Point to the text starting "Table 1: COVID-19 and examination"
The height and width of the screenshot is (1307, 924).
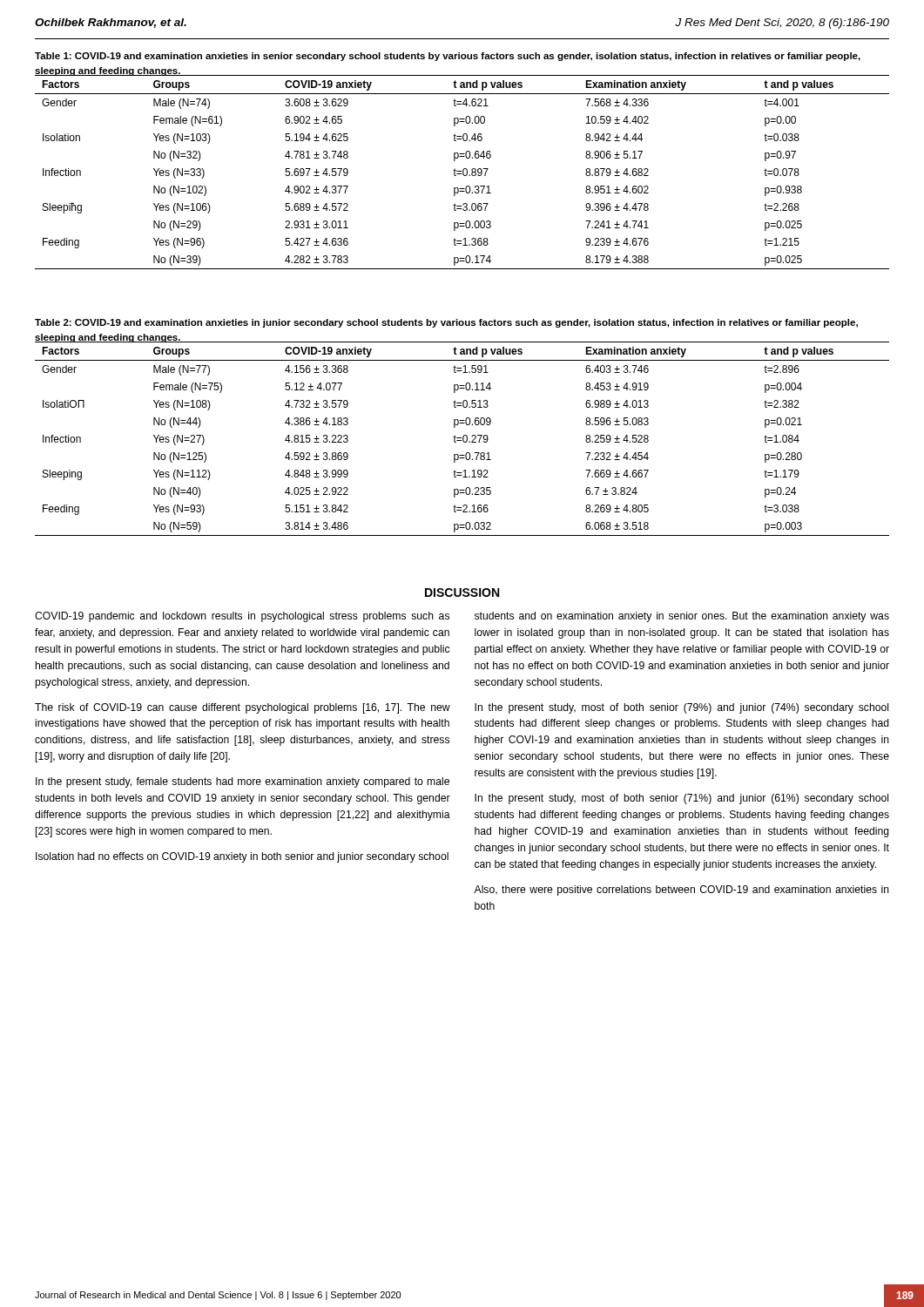448,63
